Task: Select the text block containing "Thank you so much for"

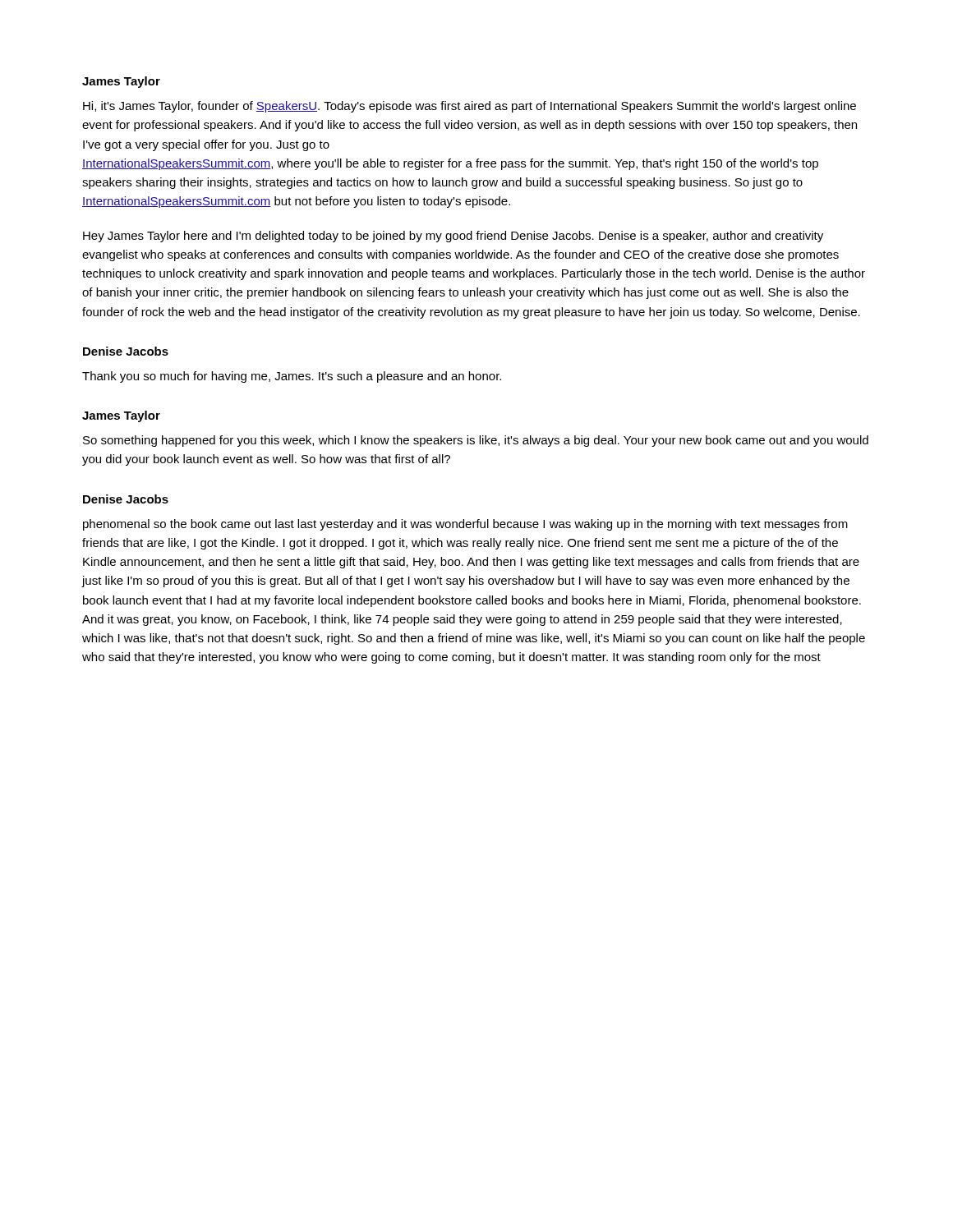Action: [292, 376]
